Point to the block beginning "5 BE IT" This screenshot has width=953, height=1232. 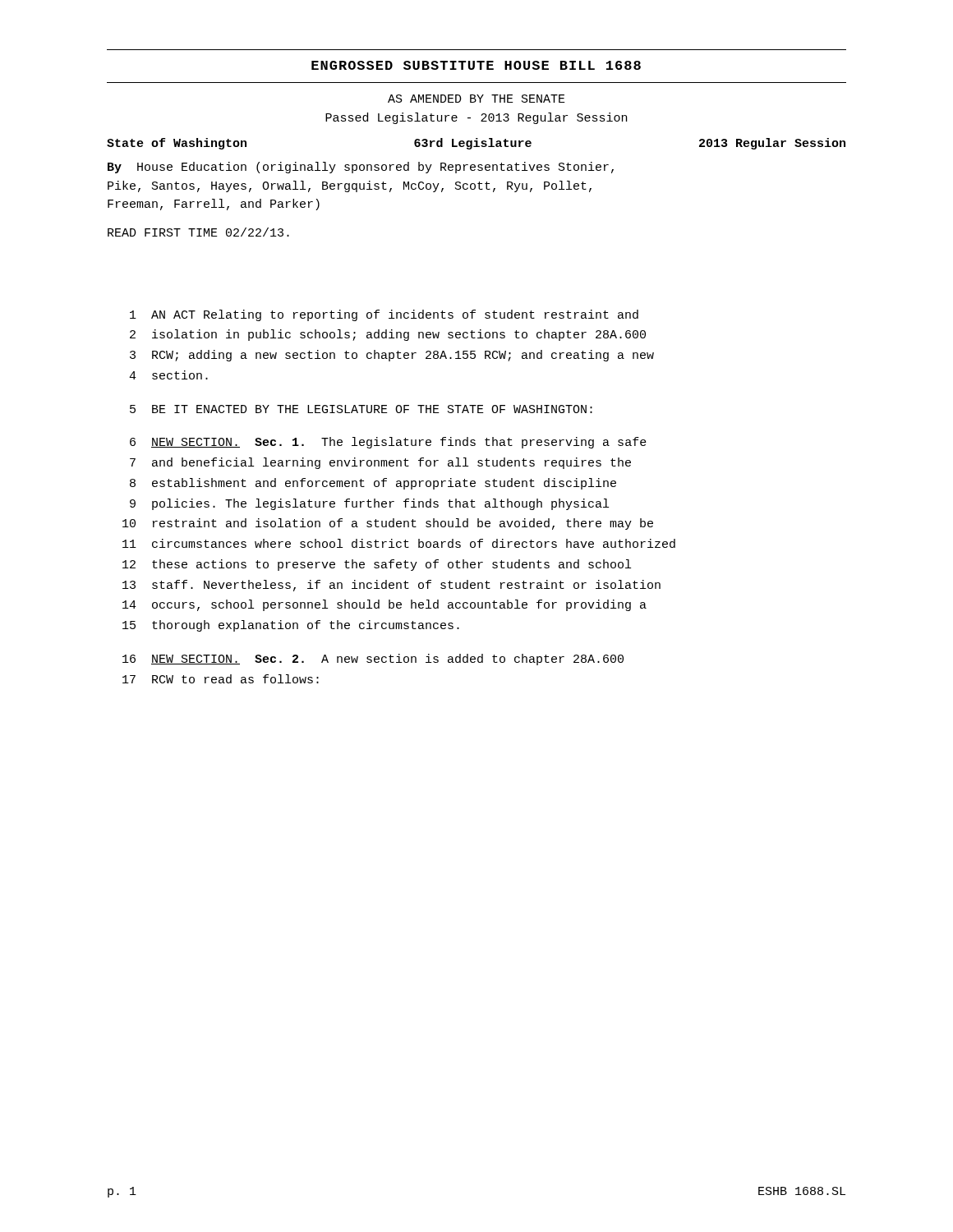(x=476, y=411)
